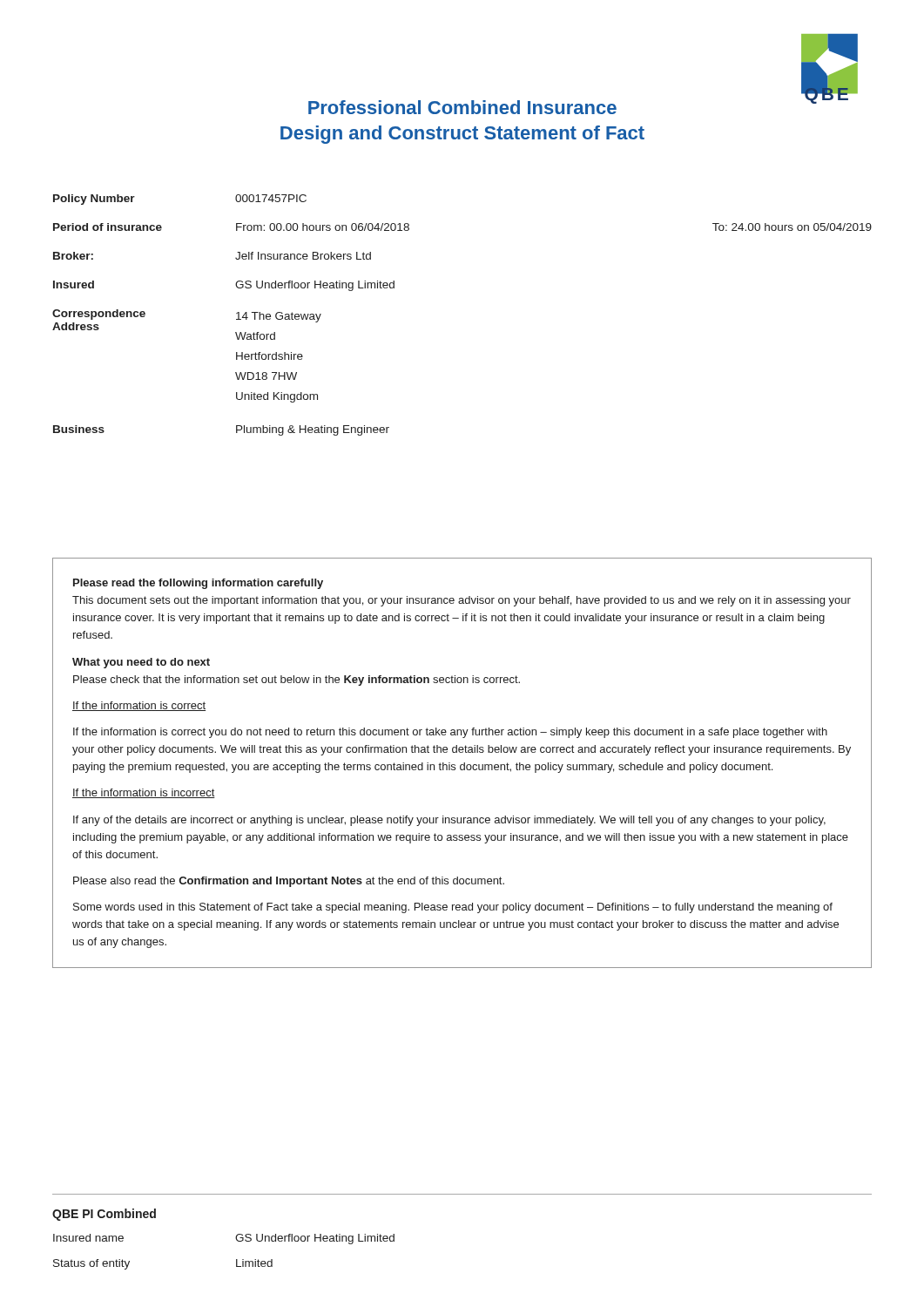Point to the block beginning "Please read the"
The image size is (924, 1307).
[x=462, y=763]
